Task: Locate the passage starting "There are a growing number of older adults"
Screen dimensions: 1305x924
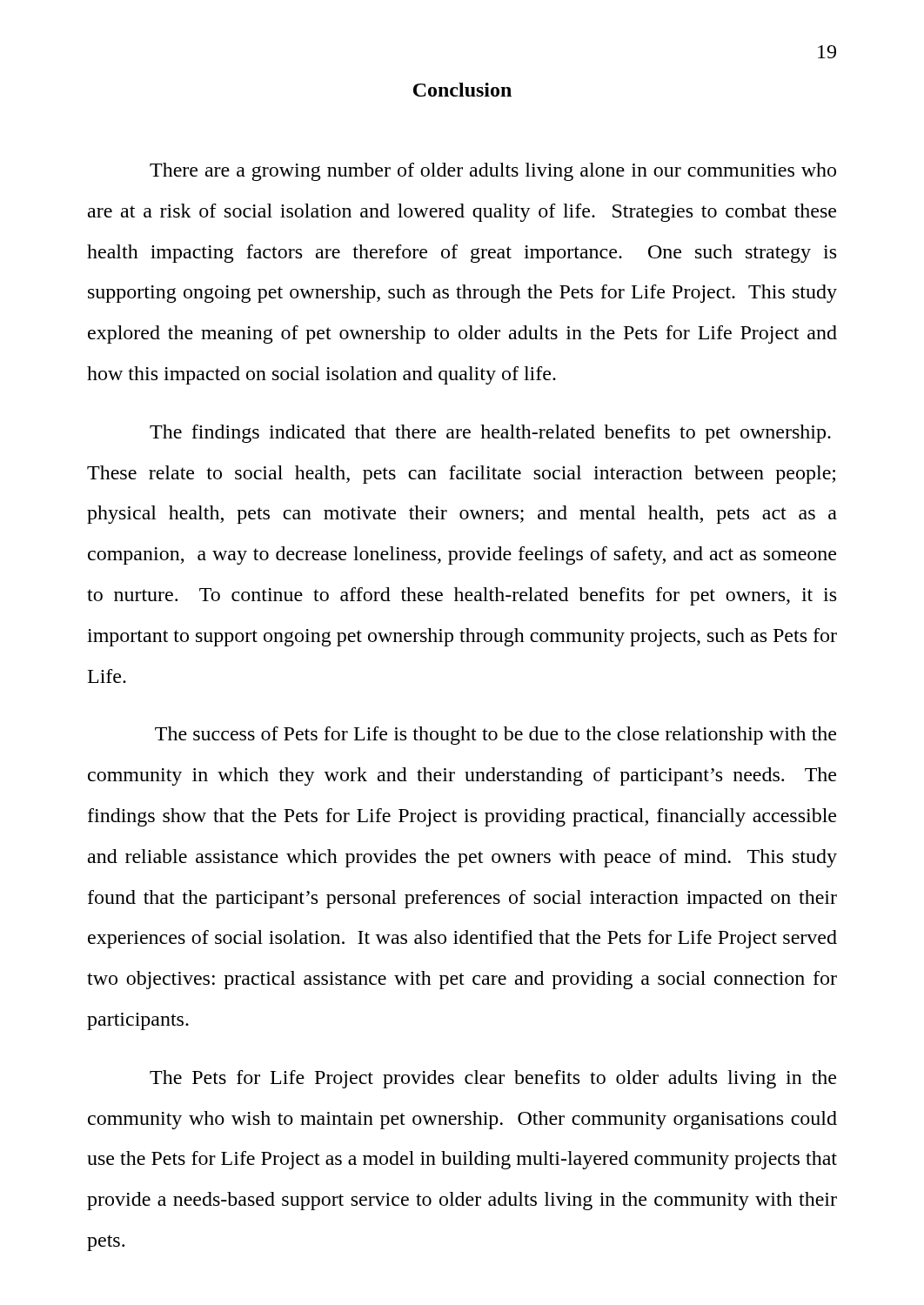Action: pos(493,172)
